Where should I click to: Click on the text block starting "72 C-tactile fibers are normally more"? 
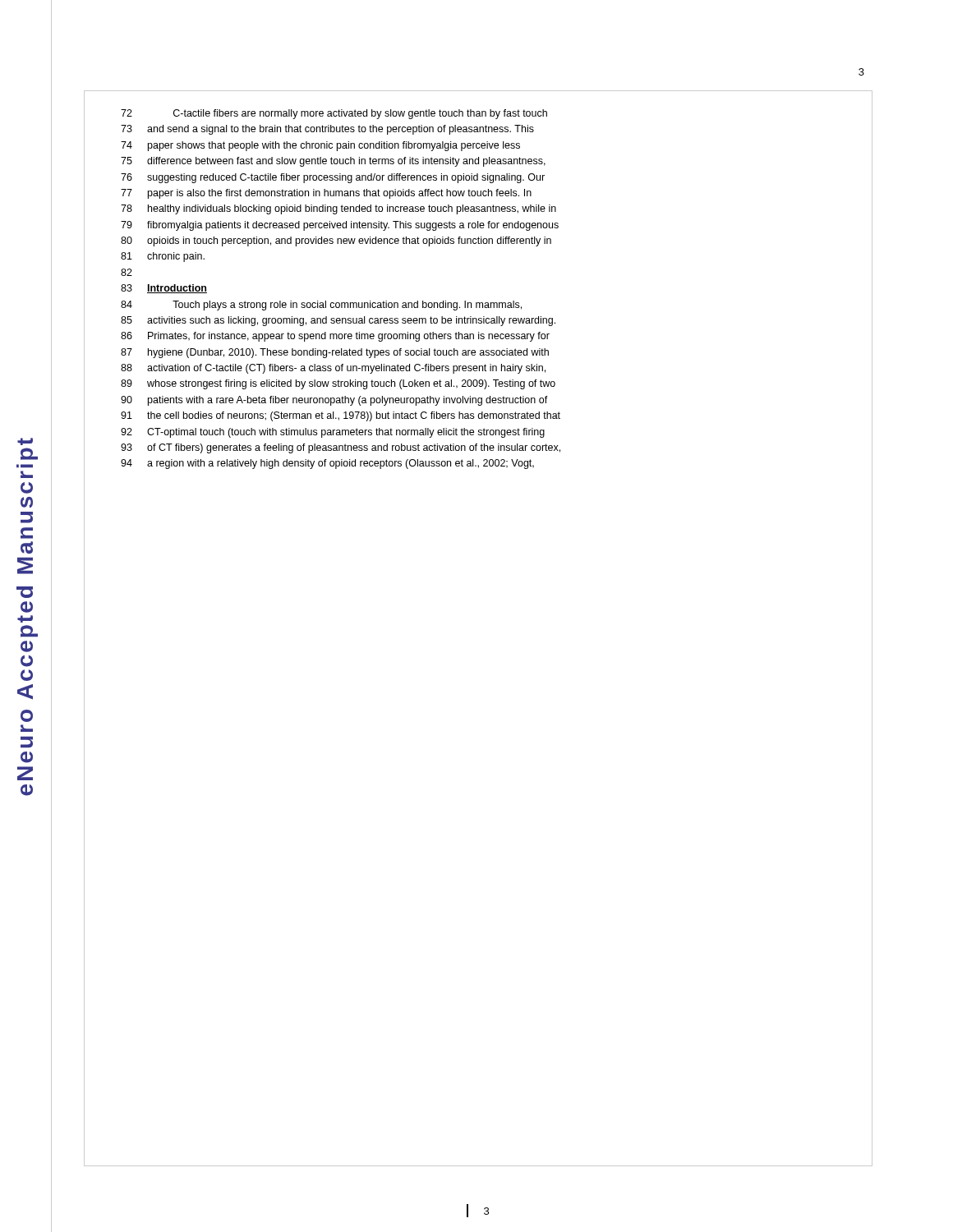click(x=470, y=114)
